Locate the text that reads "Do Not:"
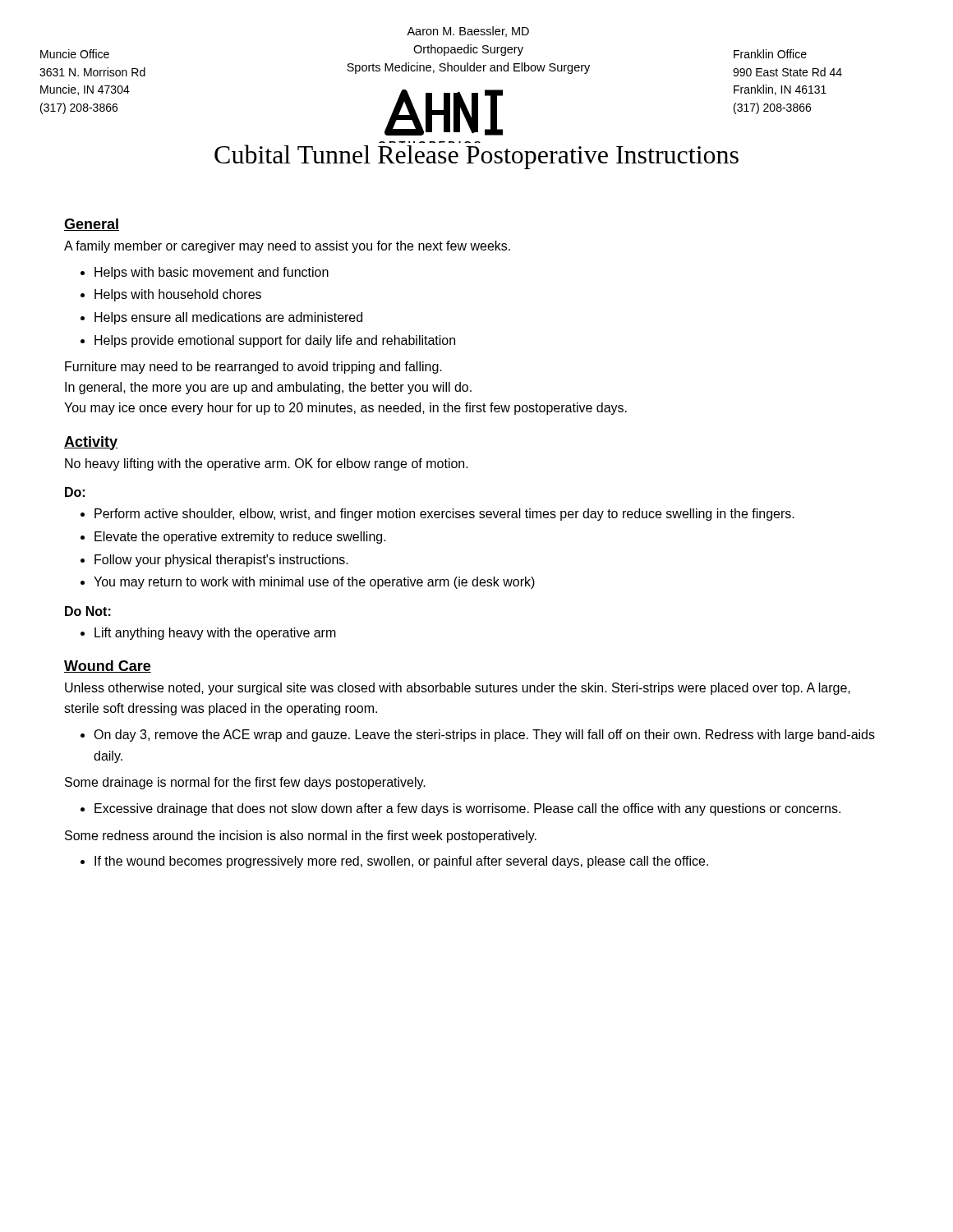 [x=88, y=611]
